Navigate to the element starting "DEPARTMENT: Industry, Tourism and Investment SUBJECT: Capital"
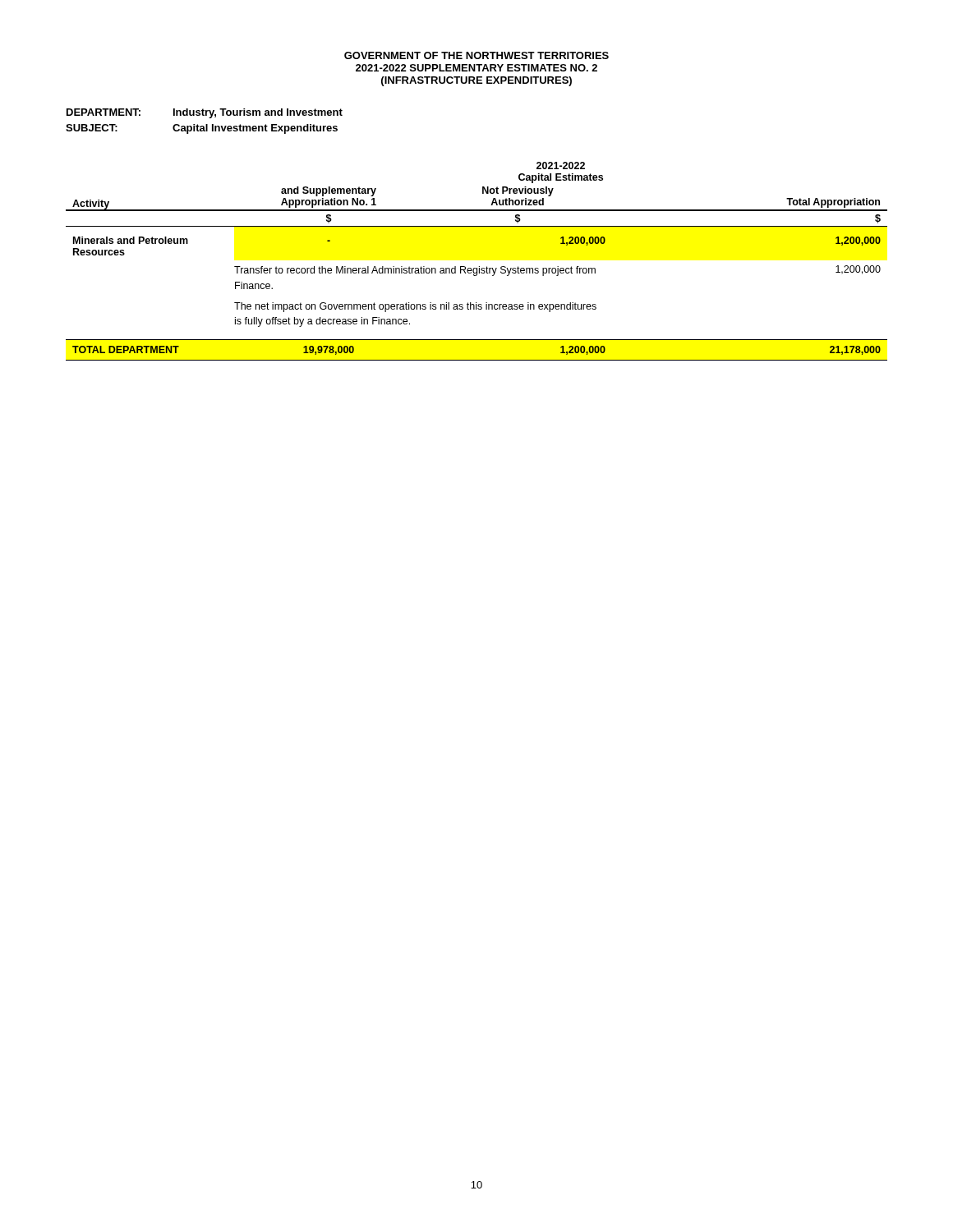Viewport: 953px width, 1232px height. (204, 120)
